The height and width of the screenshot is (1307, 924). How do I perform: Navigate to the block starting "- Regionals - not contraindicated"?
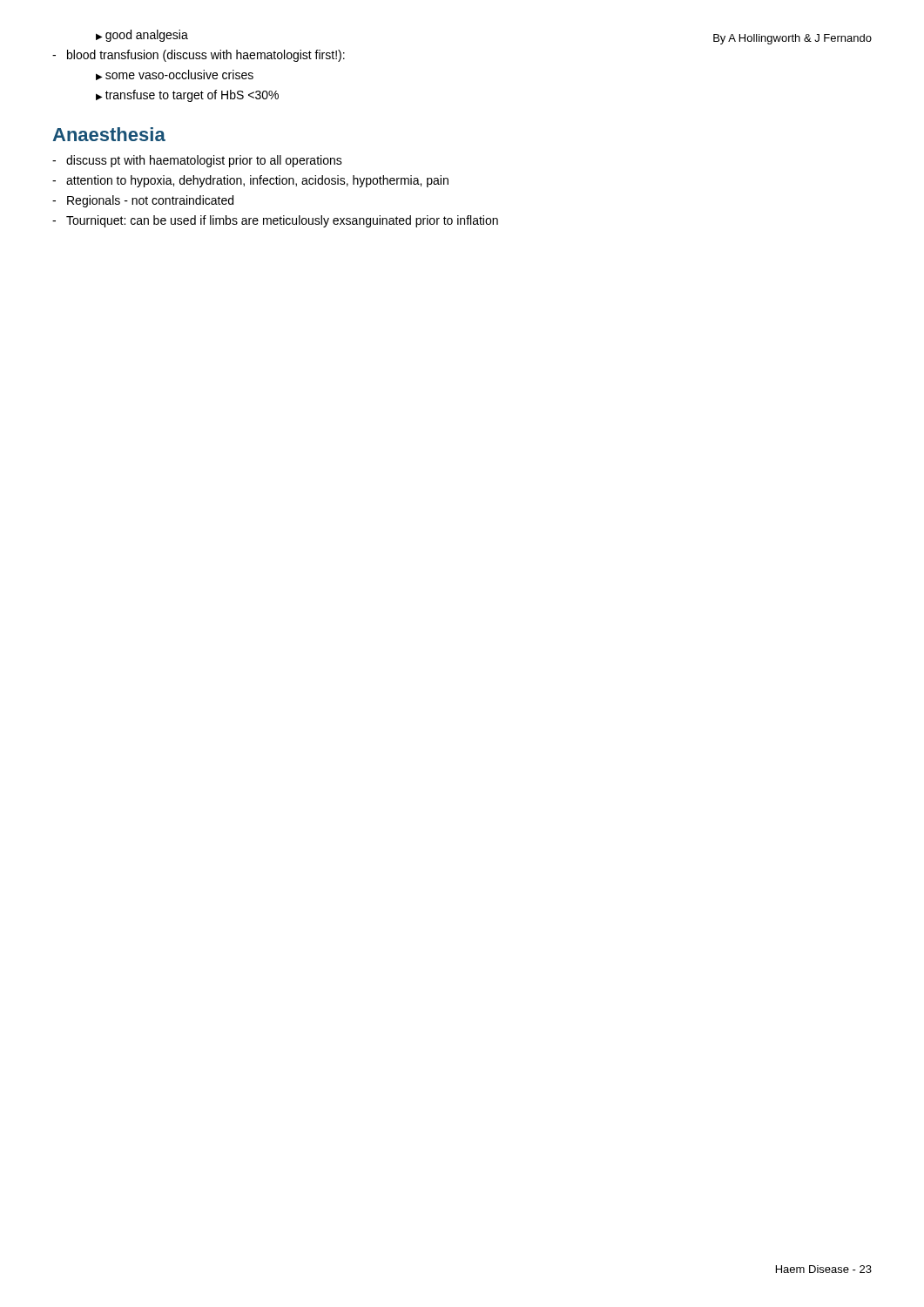pos(143,201)
